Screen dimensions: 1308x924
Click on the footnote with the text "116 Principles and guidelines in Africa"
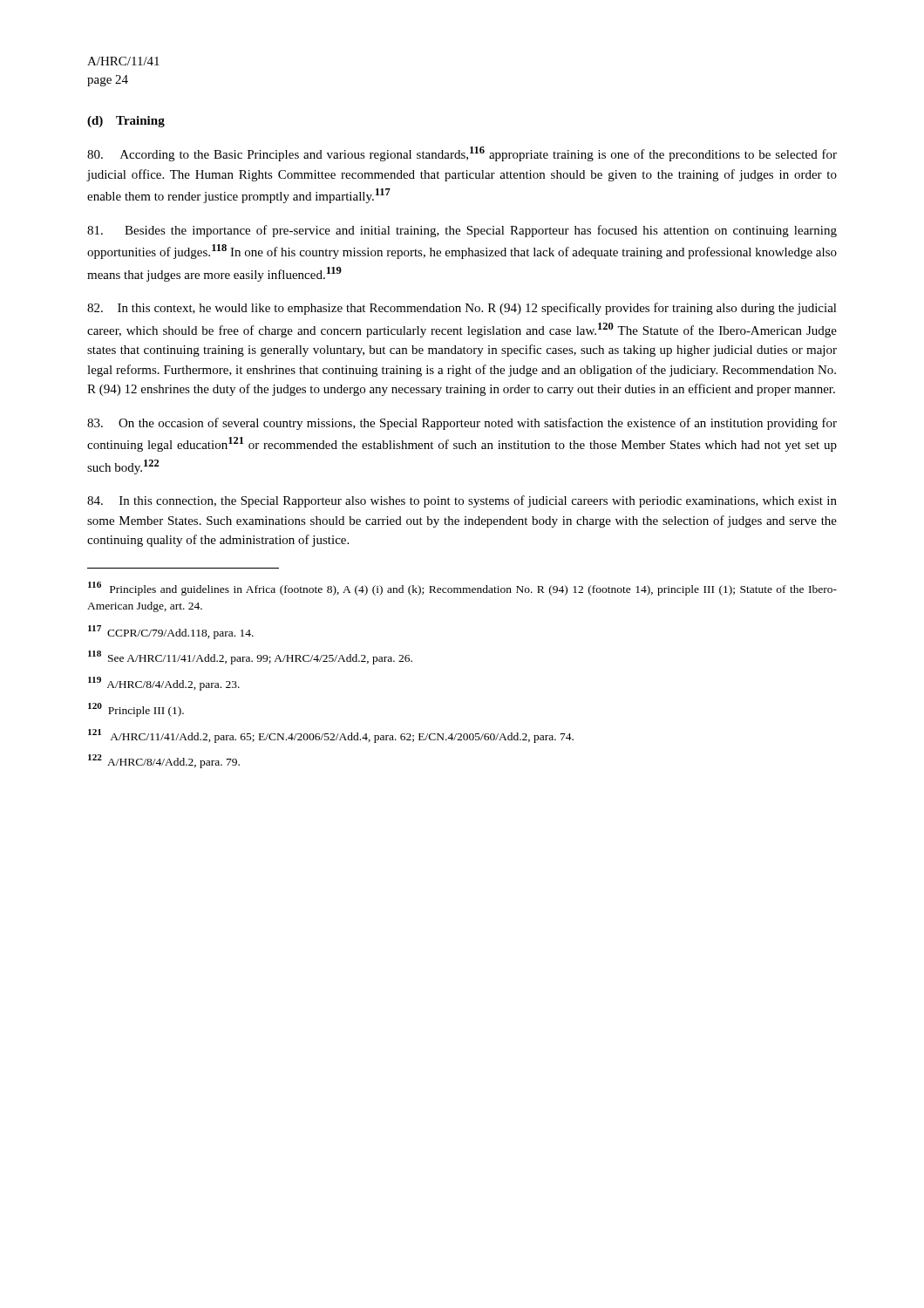click(x=462, y=595)
